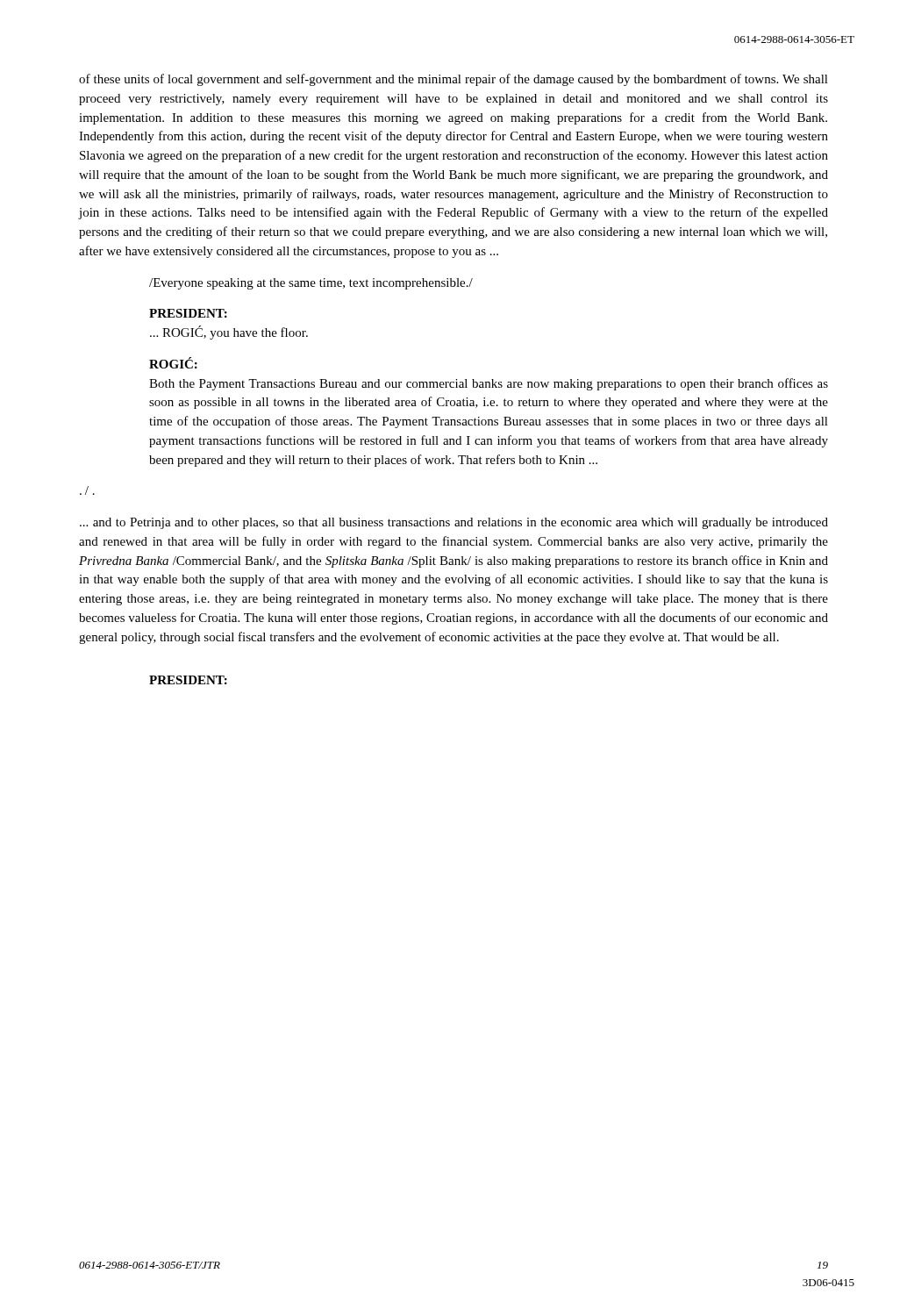Viewport: 907px width, 1316px height.
Task: Click on the text containing ". / ."
Action: pyautogui.click(x=87, y=491)
